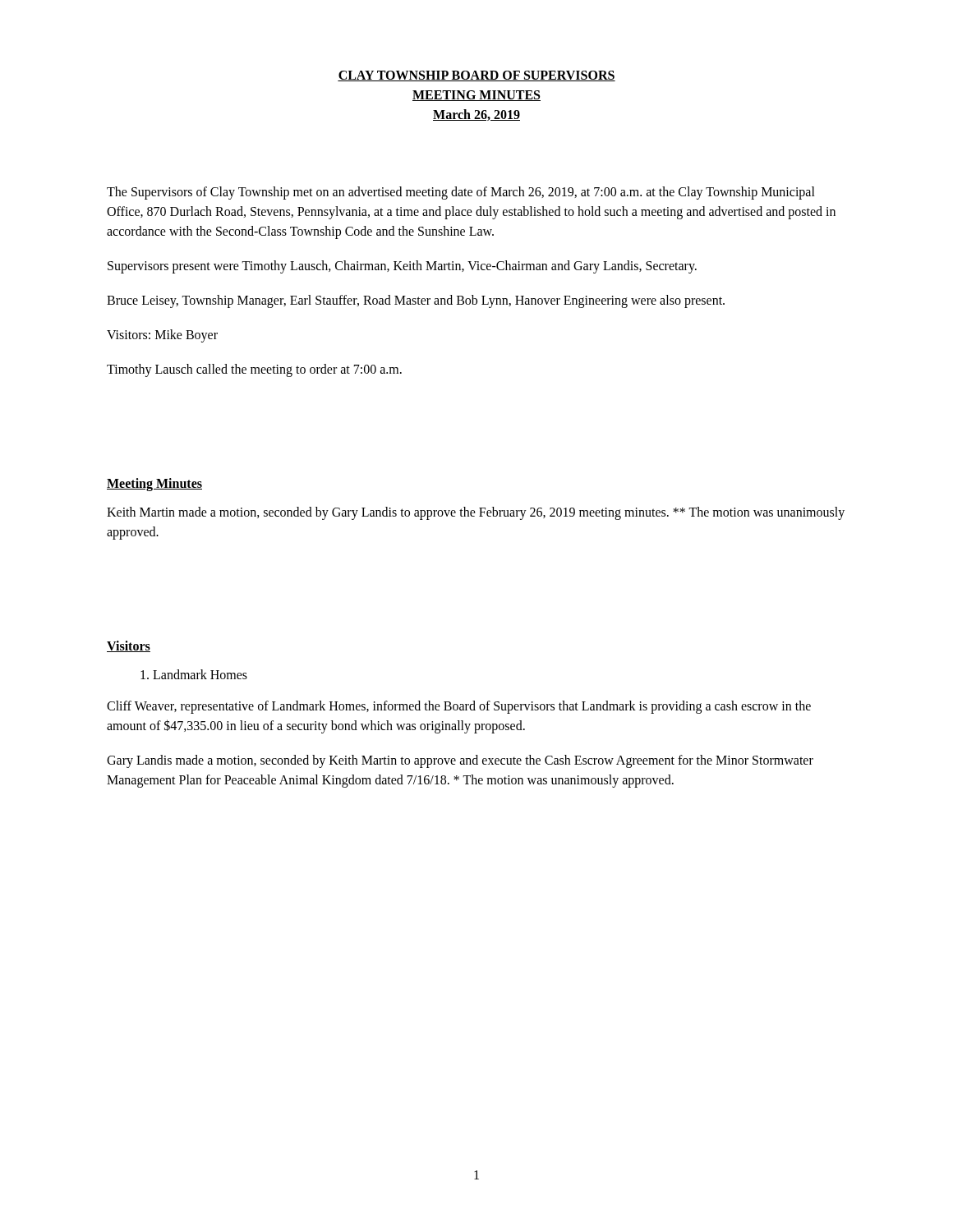Navigate to the block starting "Gary Landis made a motion, seconded"

[x=460, y=770]
